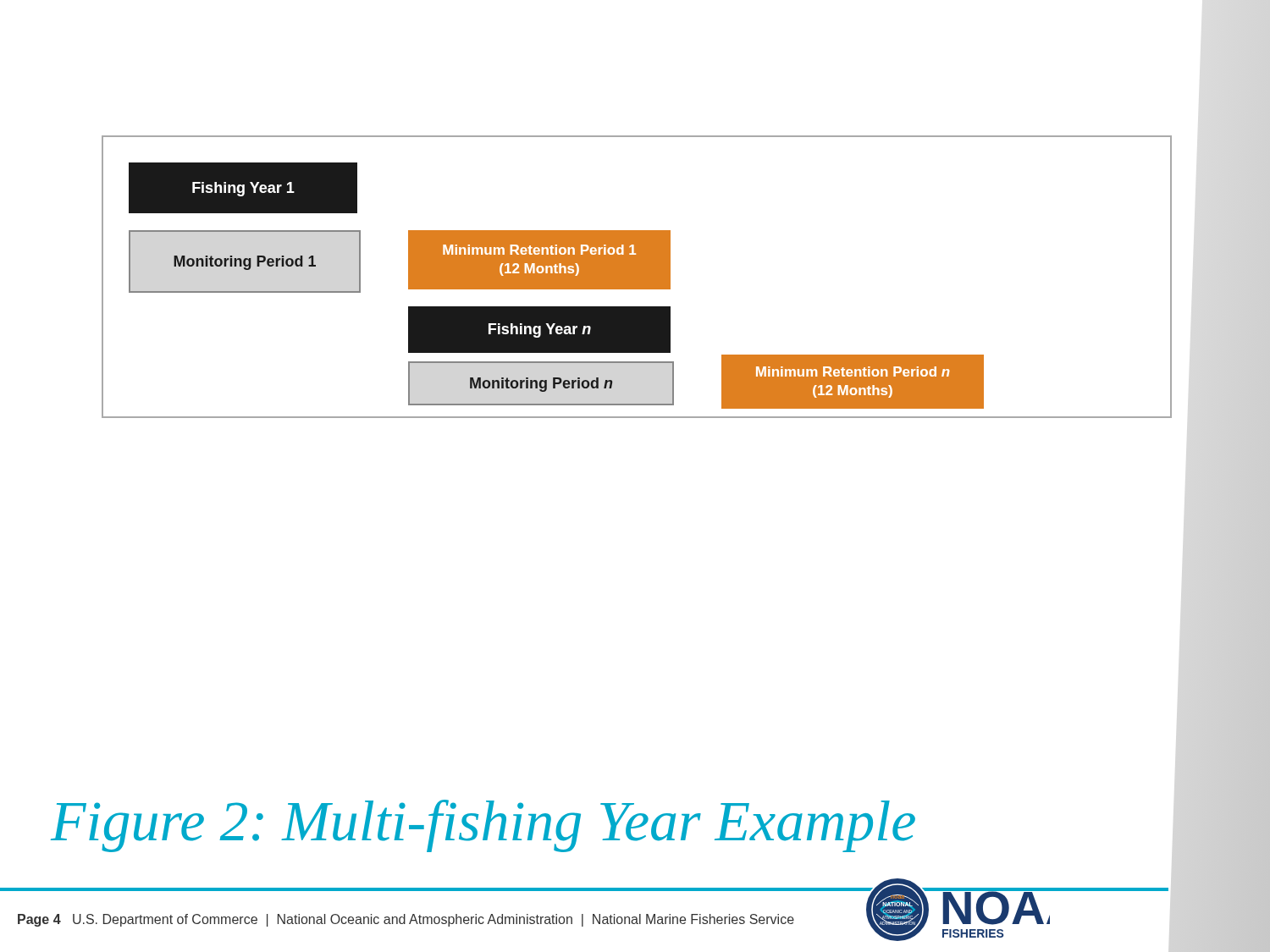Select the caption with the text "Figure 2: Multi-fishing Year Example"
This screenshot has width=1270, height=952.
(x=484, y=821)
